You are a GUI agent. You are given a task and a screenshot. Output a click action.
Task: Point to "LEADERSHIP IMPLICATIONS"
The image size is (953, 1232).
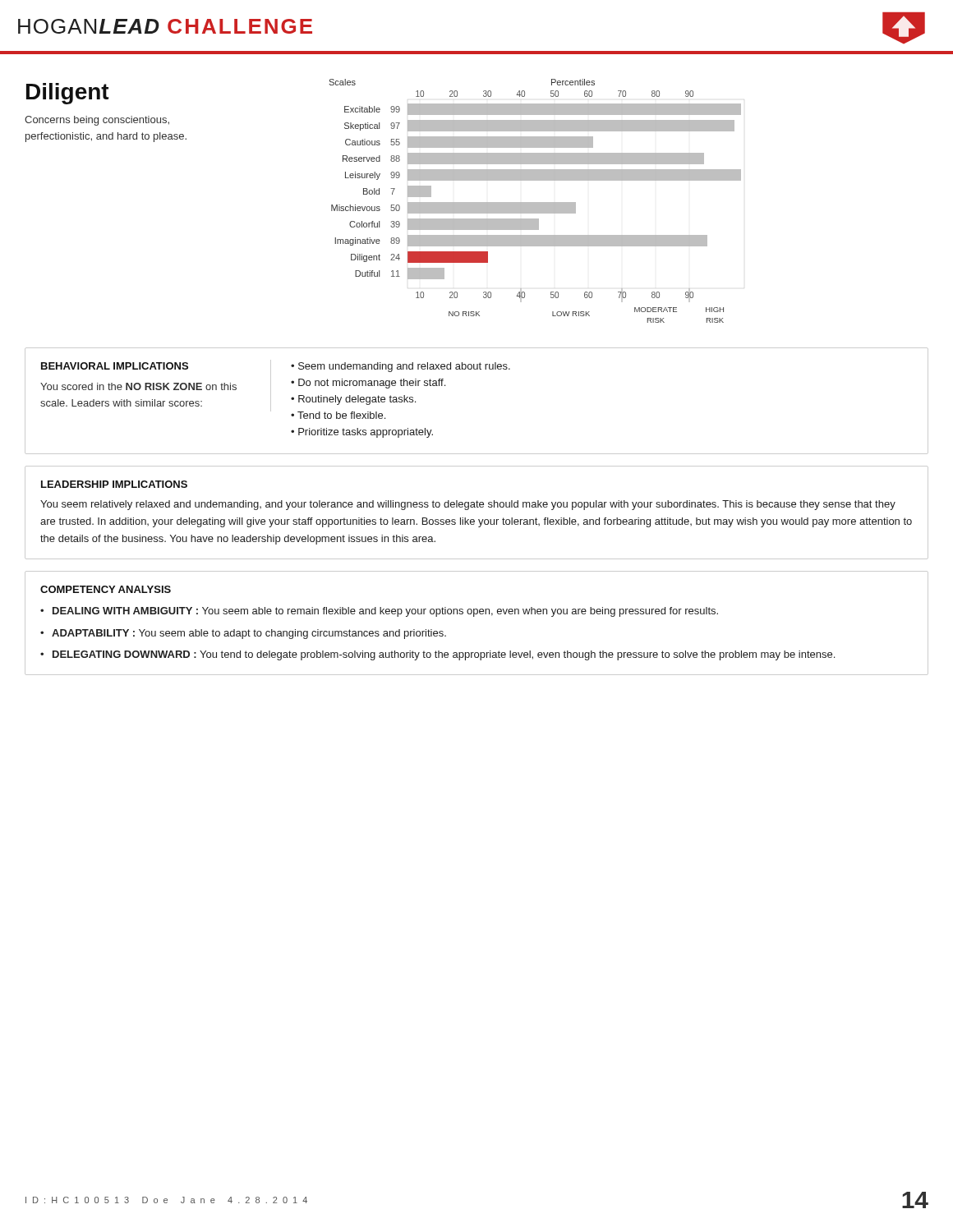pos(114,484)
